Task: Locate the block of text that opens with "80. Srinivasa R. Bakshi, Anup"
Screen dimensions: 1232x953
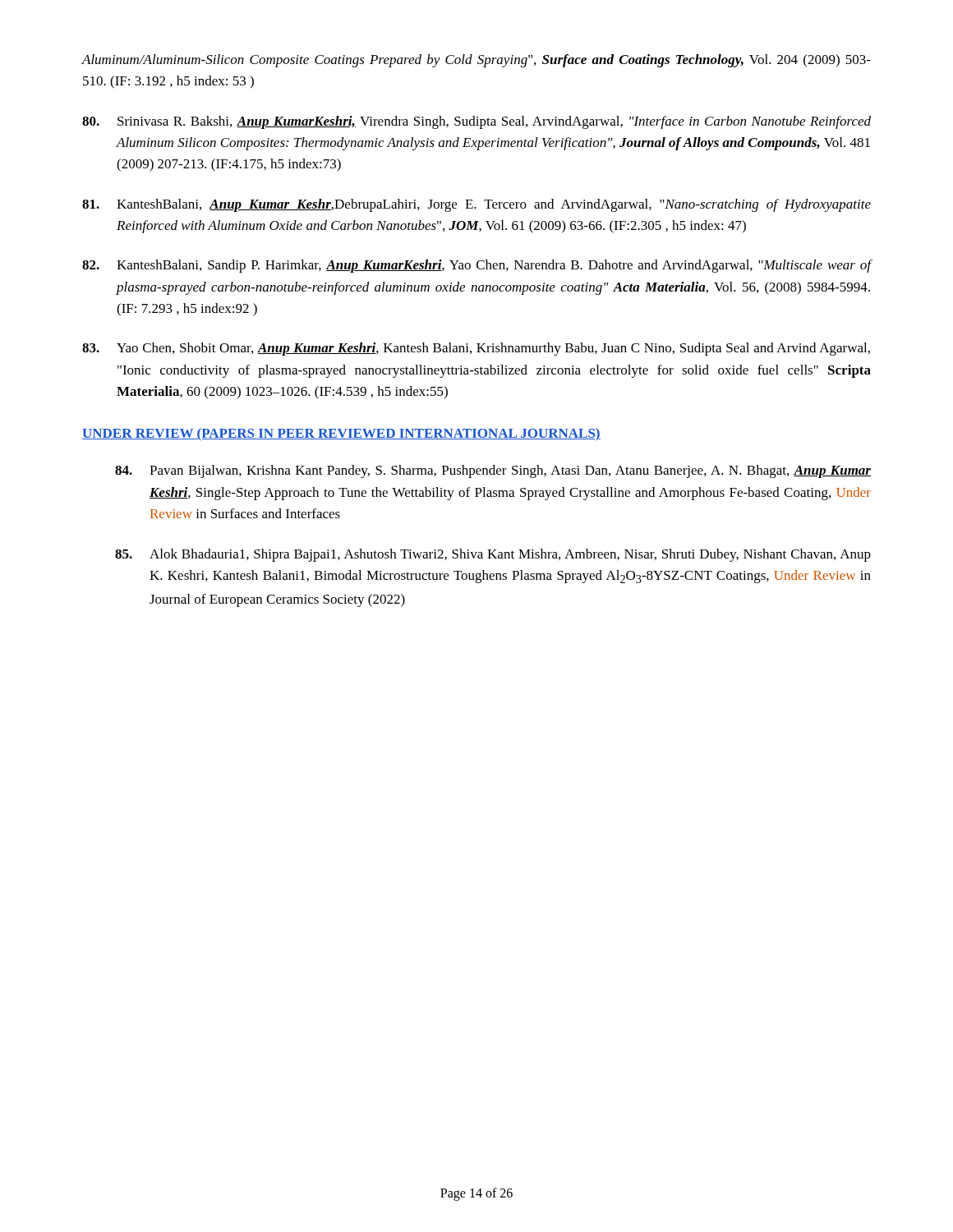Action: (476, 143)
